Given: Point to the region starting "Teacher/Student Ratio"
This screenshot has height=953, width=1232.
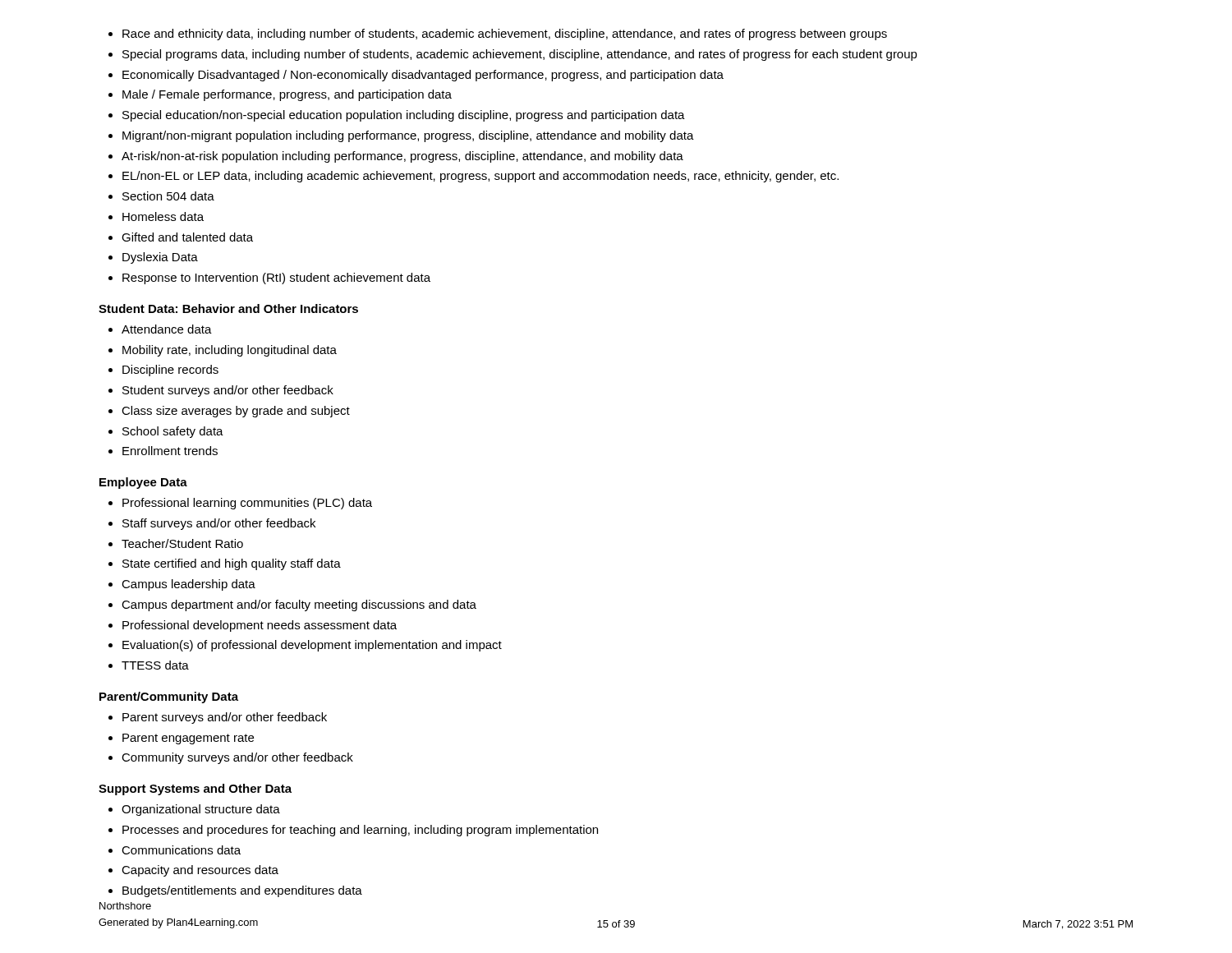Looking at the screenshot, I should coord(182,543).
